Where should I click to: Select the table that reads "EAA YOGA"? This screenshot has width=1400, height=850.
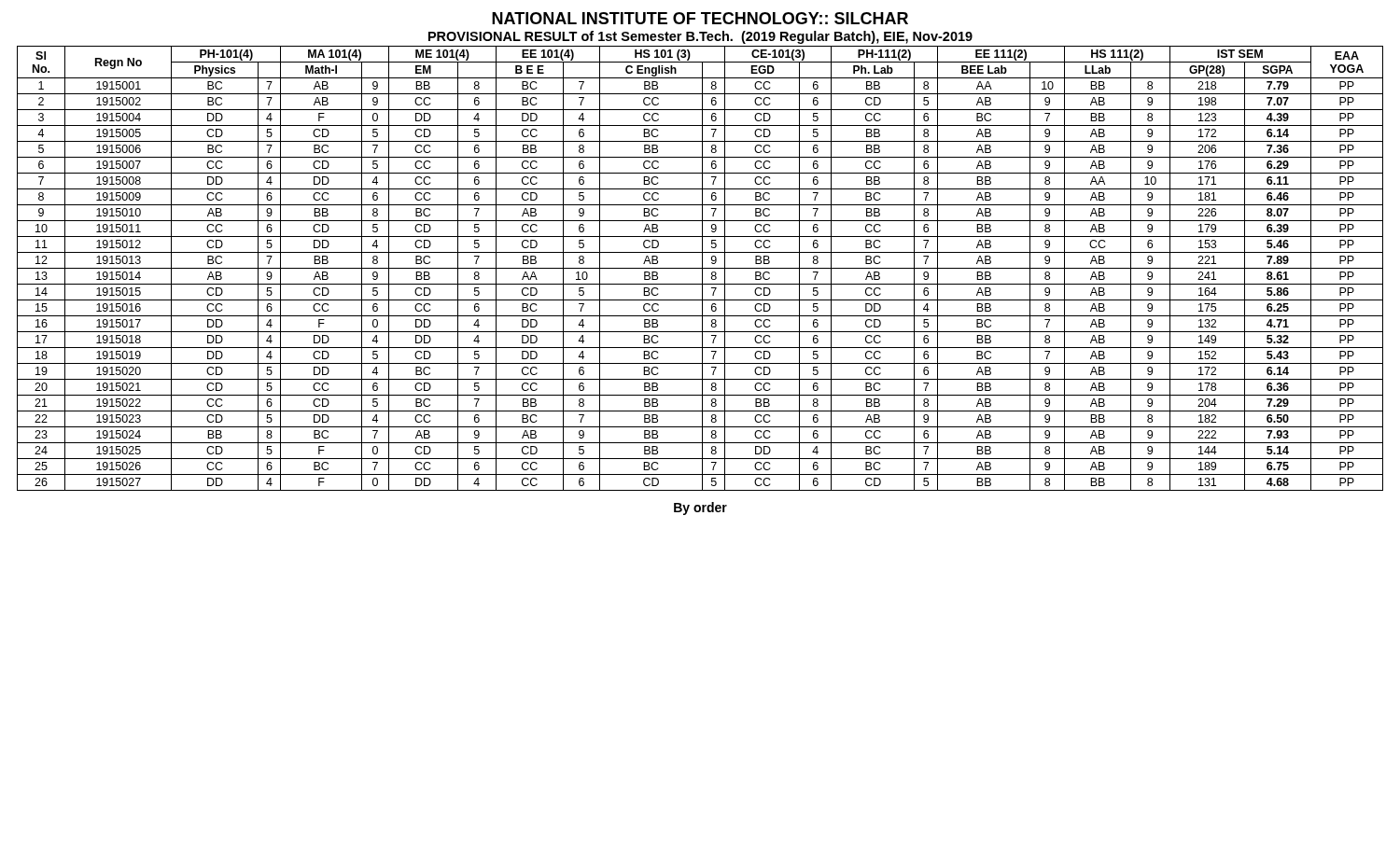(700, 268)
